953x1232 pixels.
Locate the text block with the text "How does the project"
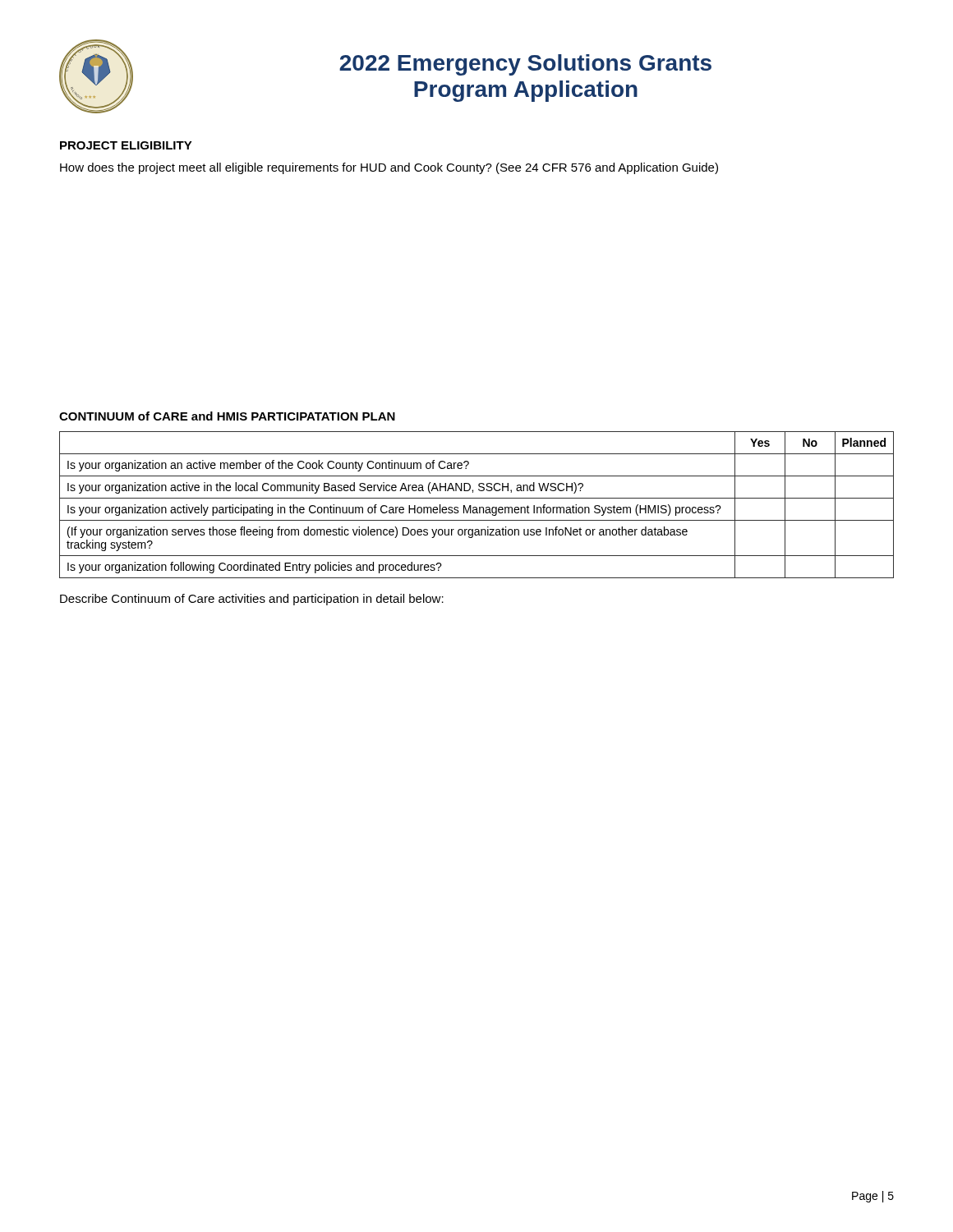tap(389, 167)
